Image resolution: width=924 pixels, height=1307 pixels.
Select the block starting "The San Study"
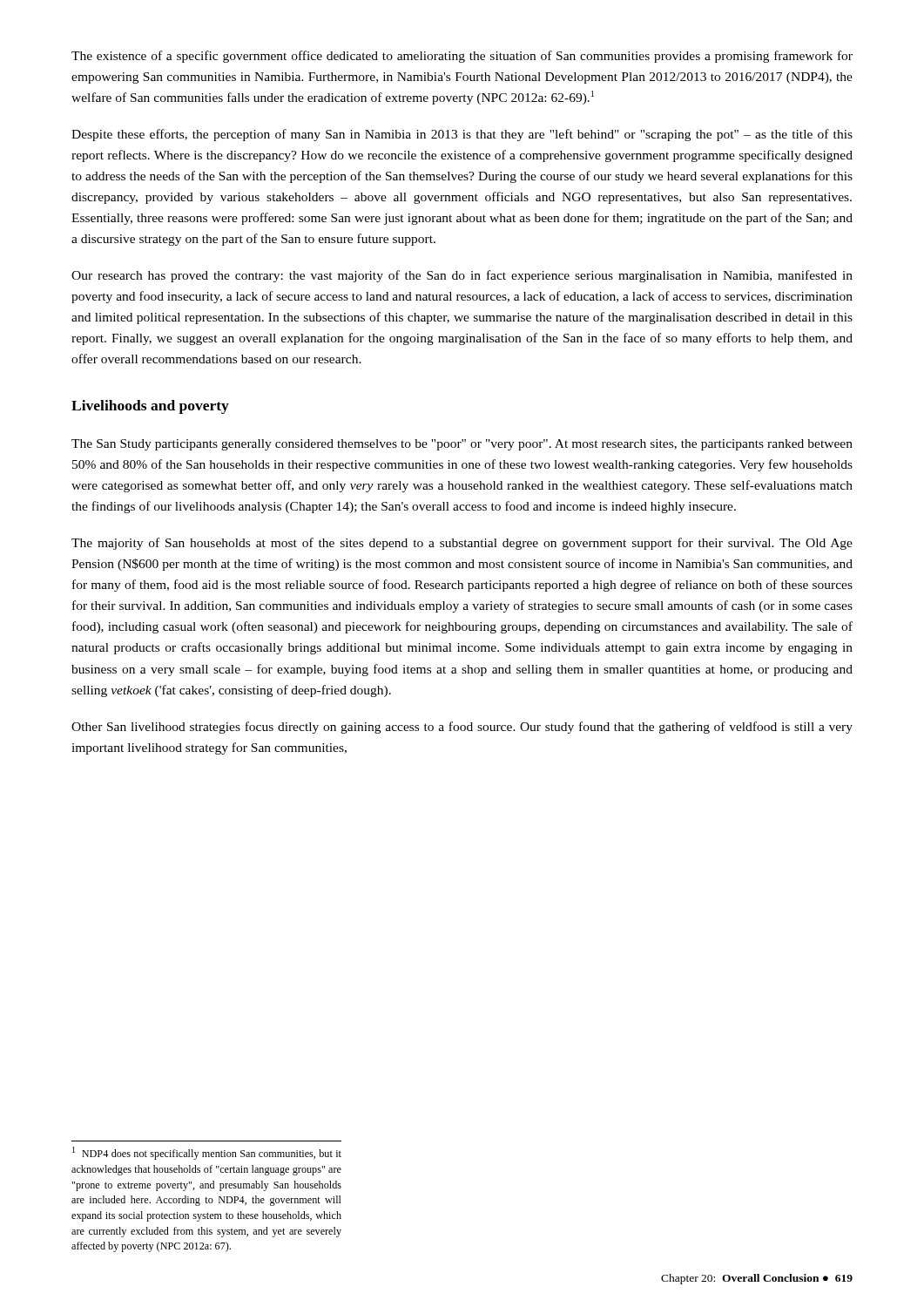pos(462,475)
